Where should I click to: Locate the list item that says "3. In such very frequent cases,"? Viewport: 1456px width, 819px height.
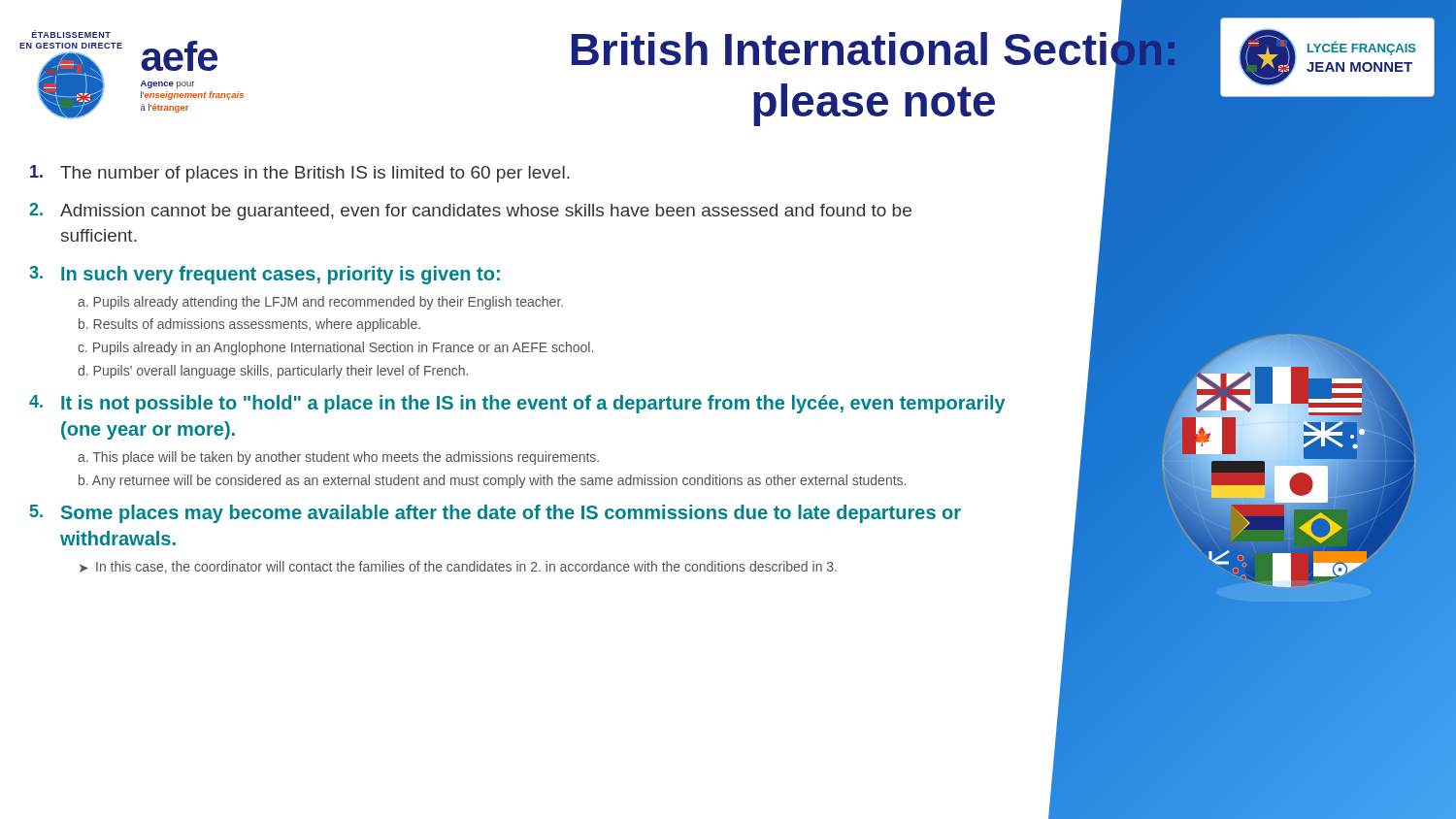pos(265,274)
